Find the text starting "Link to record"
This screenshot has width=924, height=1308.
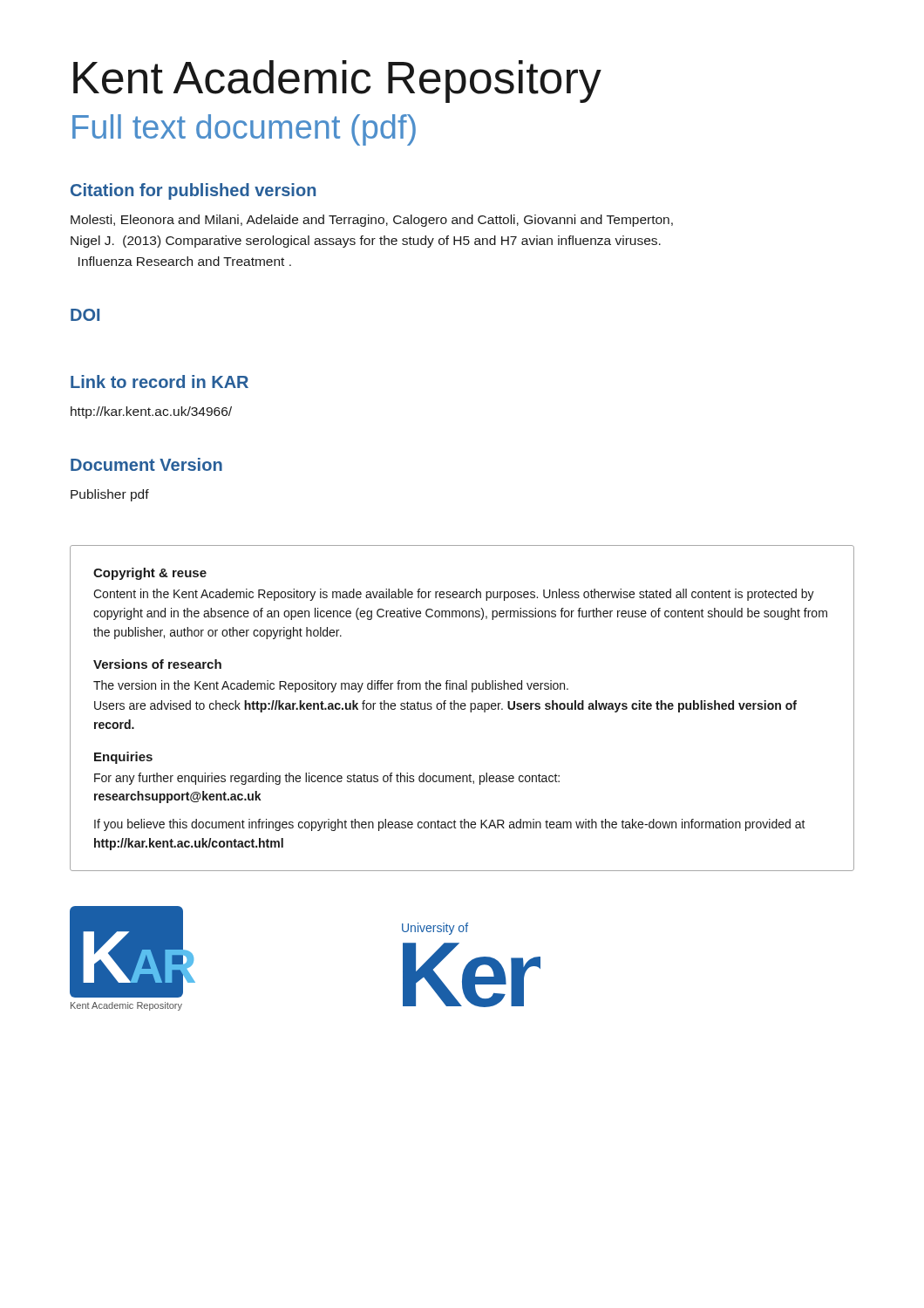pyautogui.click(x=159, y=382)
